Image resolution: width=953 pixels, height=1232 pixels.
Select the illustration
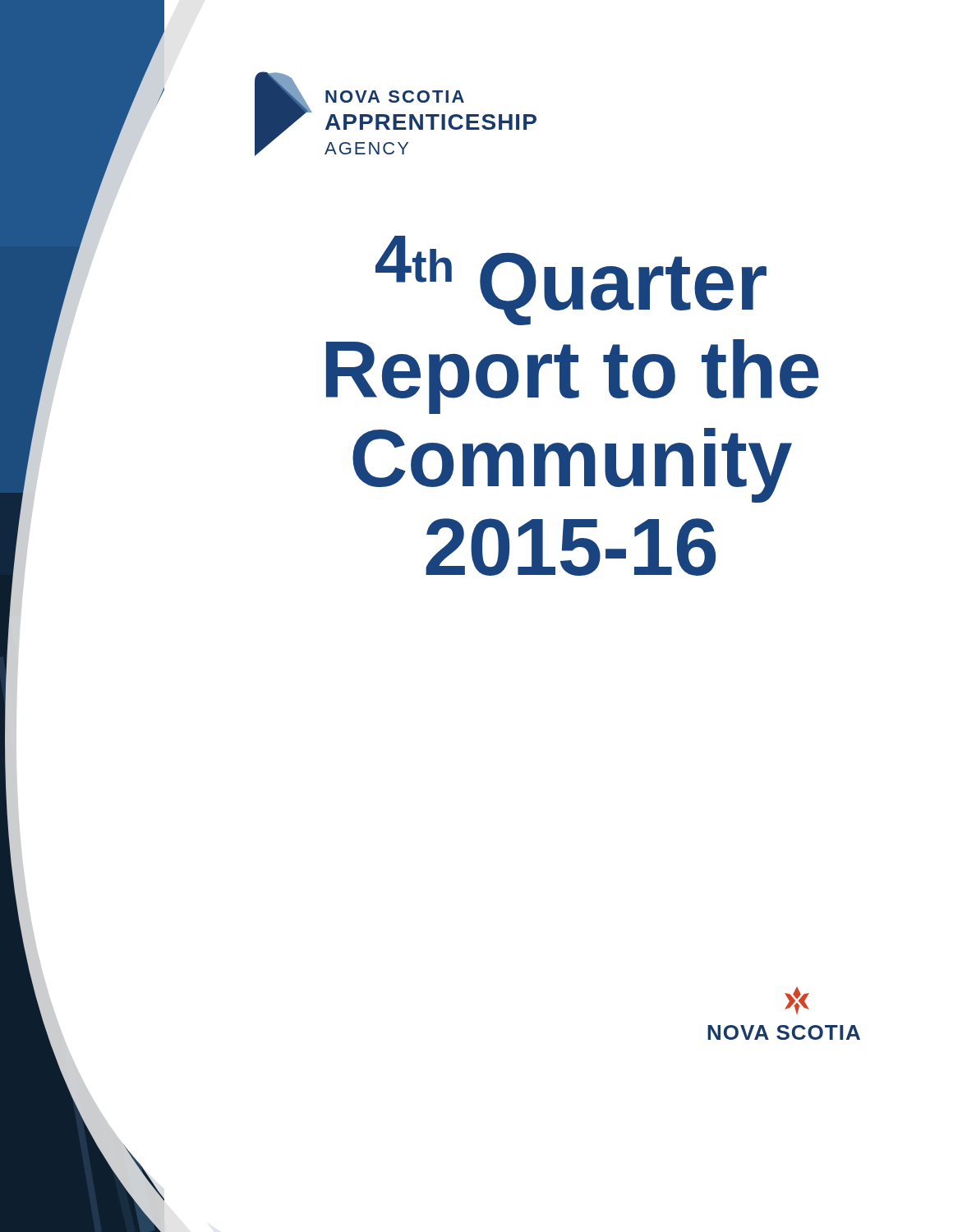[x=123, y=616]
